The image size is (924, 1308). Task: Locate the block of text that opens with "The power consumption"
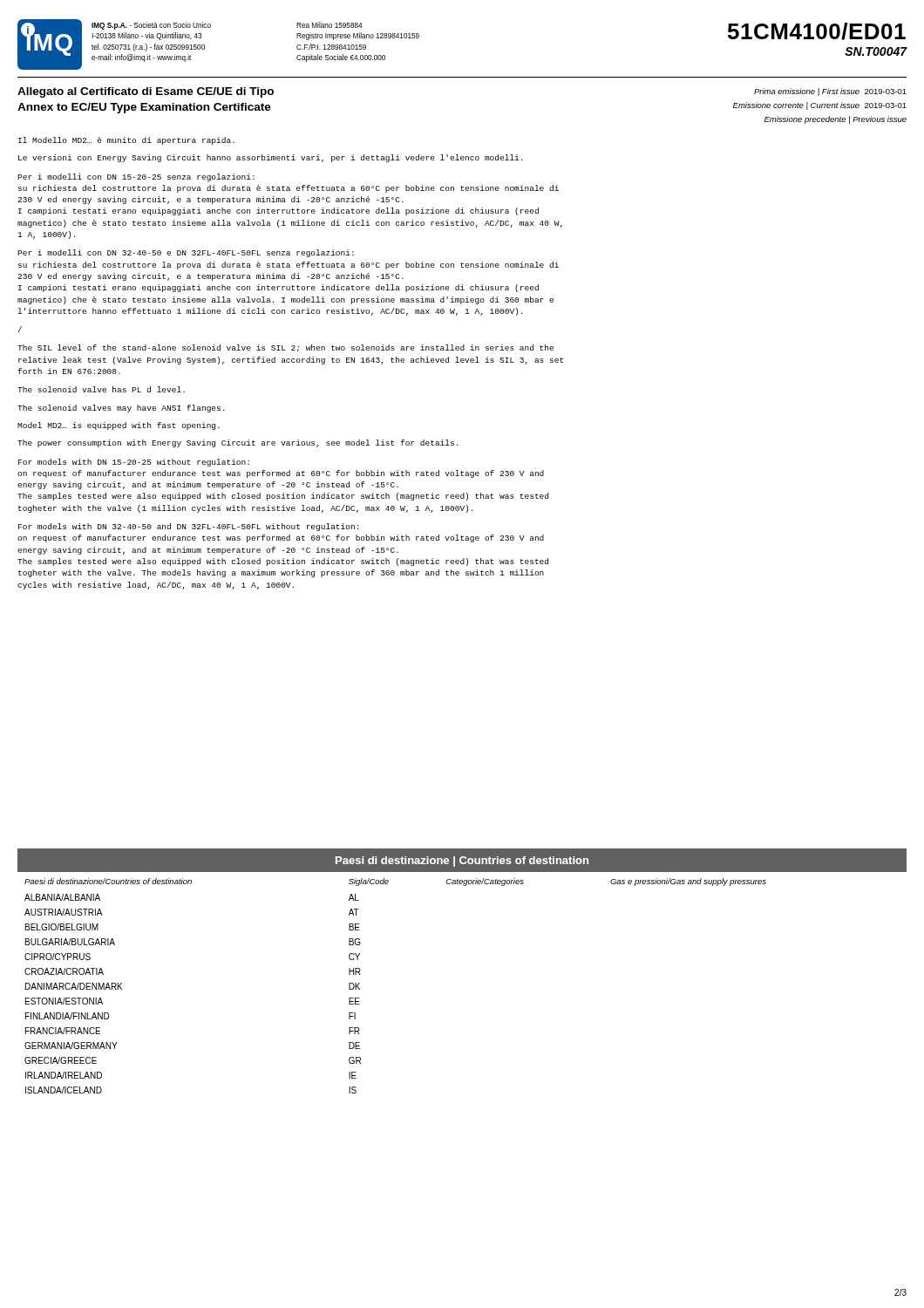click(x=239, y=444)
